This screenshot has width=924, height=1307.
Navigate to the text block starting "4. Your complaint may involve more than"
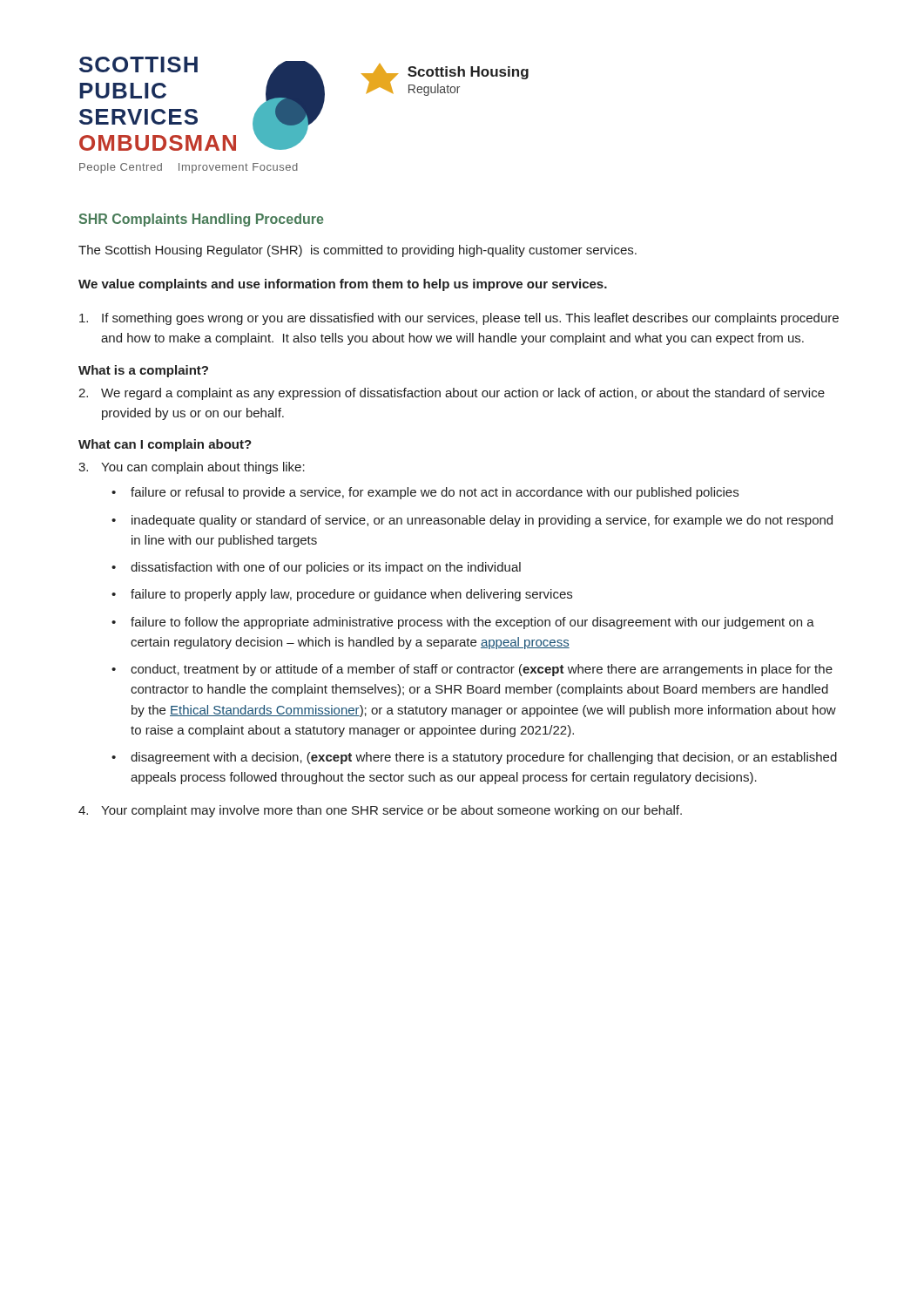pos(381,810)
